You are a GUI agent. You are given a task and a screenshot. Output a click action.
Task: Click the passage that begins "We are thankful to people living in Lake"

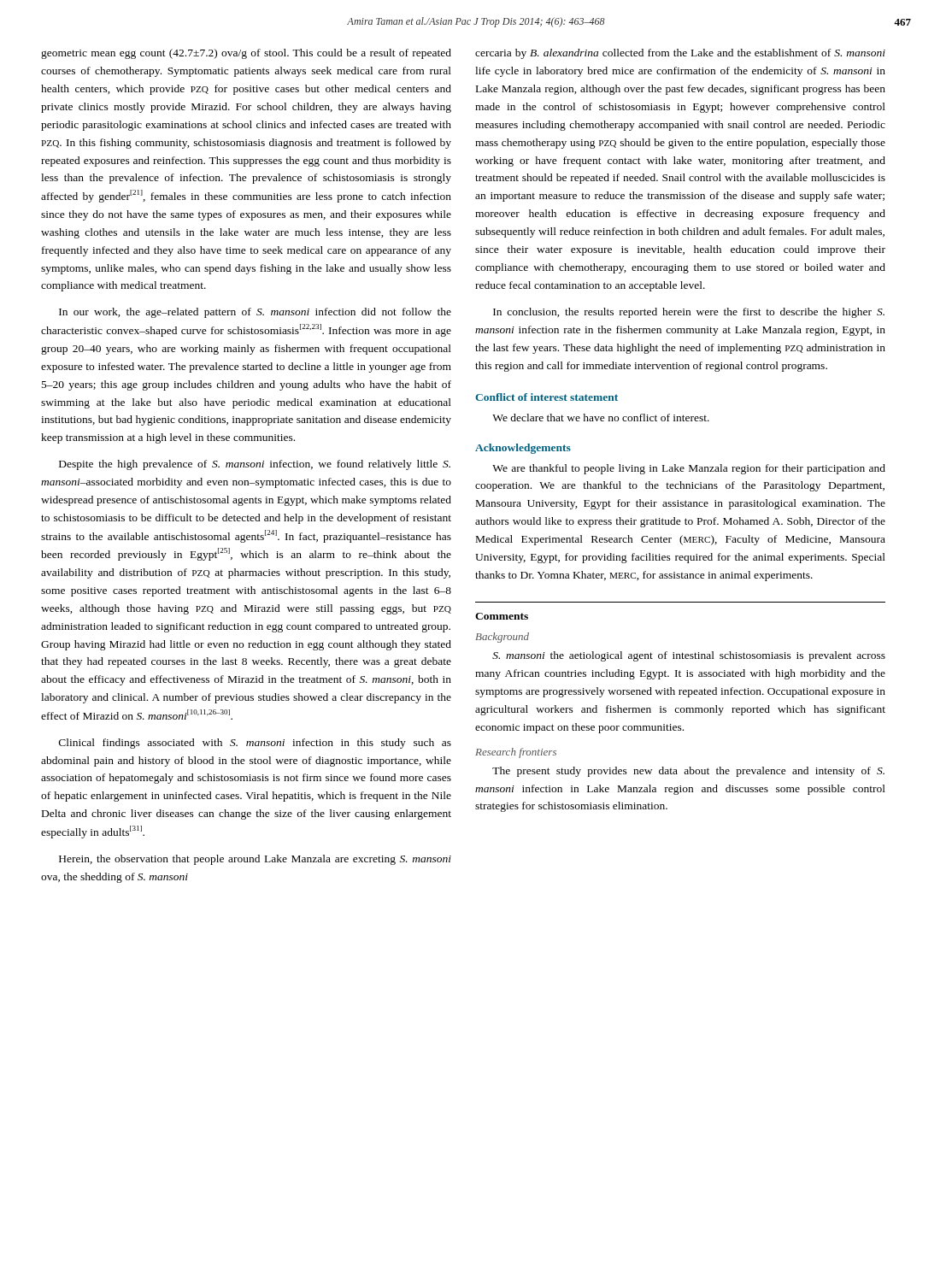click(680, 522)
